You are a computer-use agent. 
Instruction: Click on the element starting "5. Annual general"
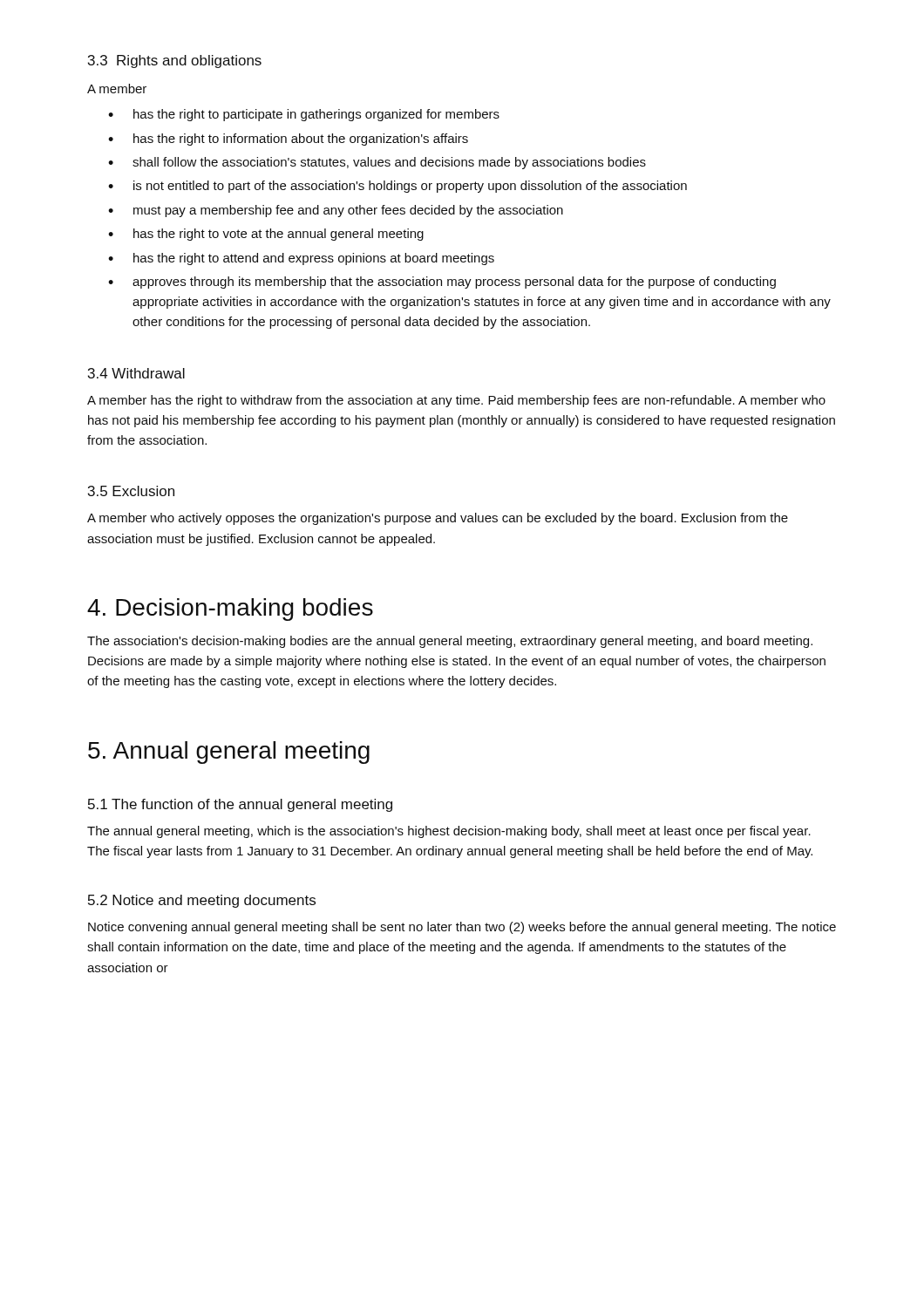[229, 750]
